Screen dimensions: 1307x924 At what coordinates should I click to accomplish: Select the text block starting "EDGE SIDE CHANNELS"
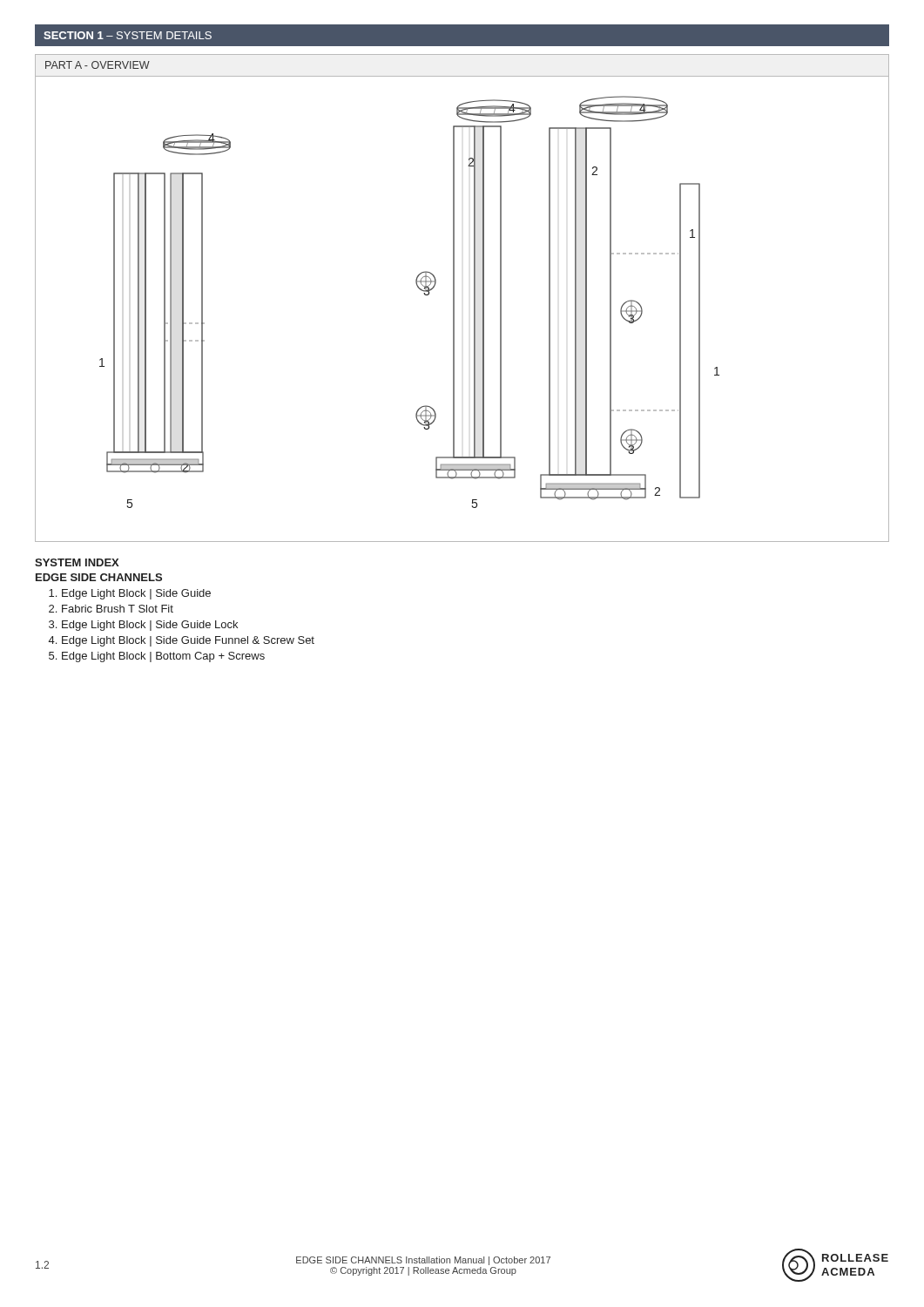pyautogui.click(x=99, y=577)
